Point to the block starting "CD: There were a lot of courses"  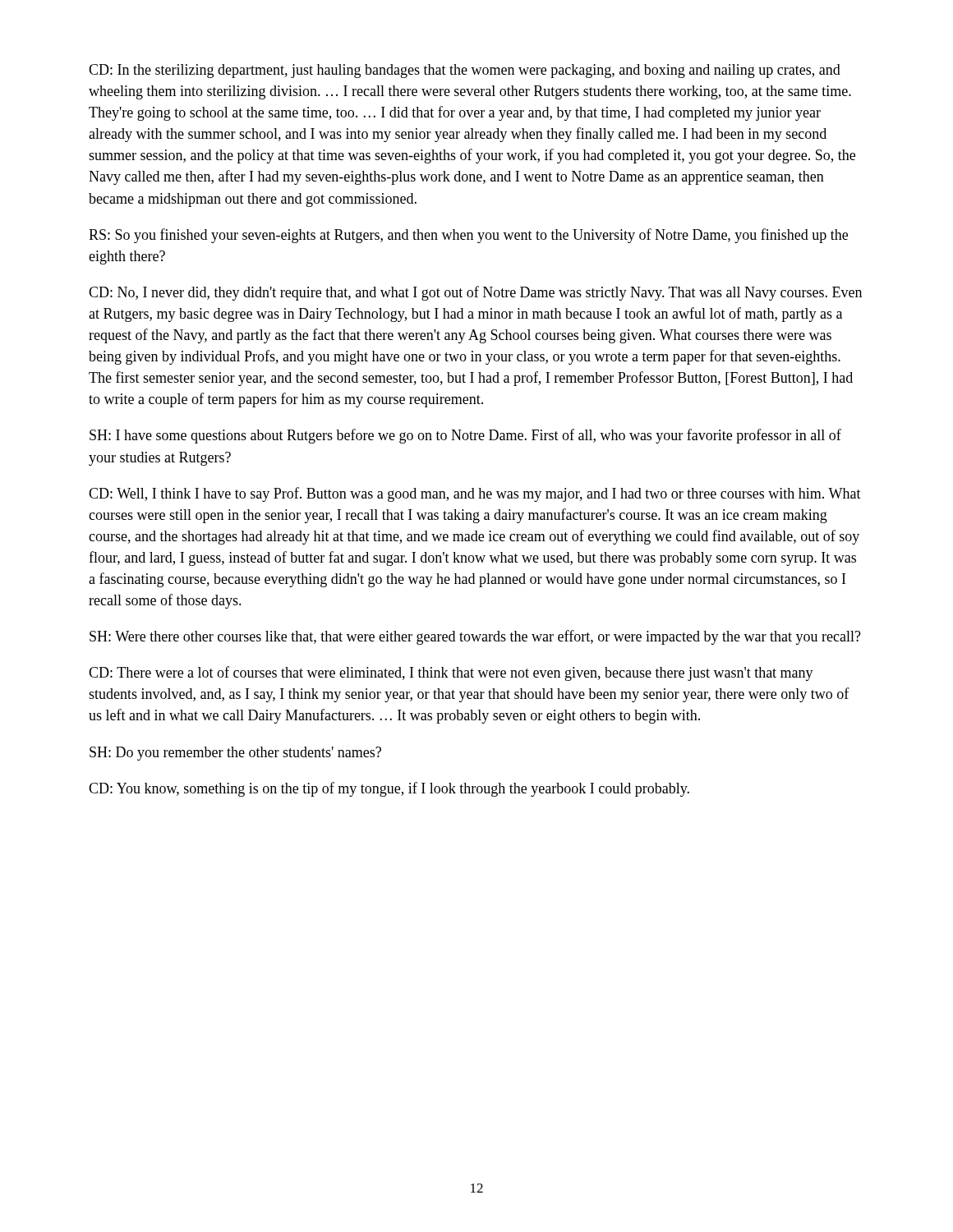coord(469,694)
